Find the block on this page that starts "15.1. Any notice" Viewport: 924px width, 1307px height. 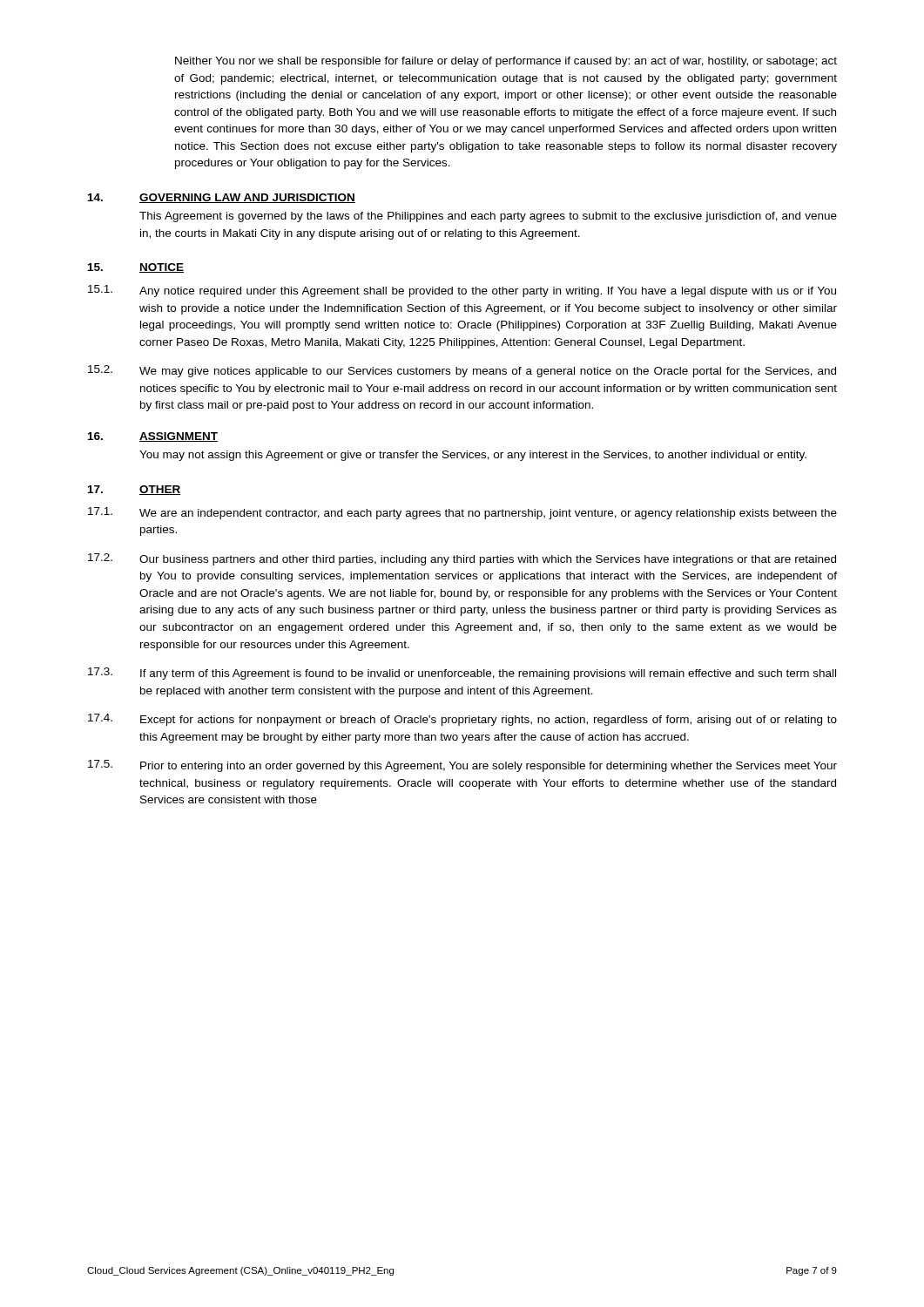[x=462, y=316]
